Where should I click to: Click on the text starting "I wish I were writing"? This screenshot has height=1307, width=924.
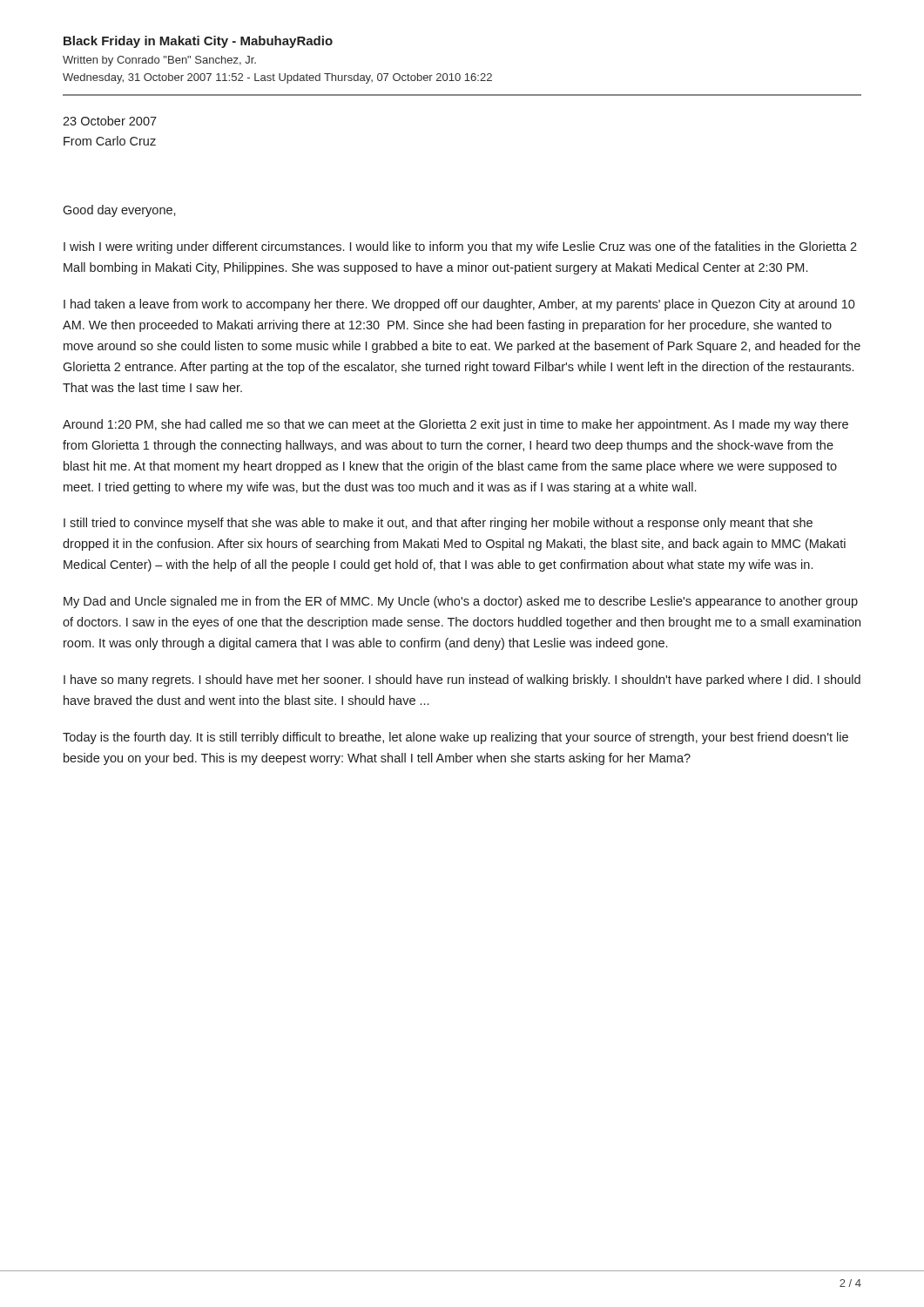[x=460, y=257]
